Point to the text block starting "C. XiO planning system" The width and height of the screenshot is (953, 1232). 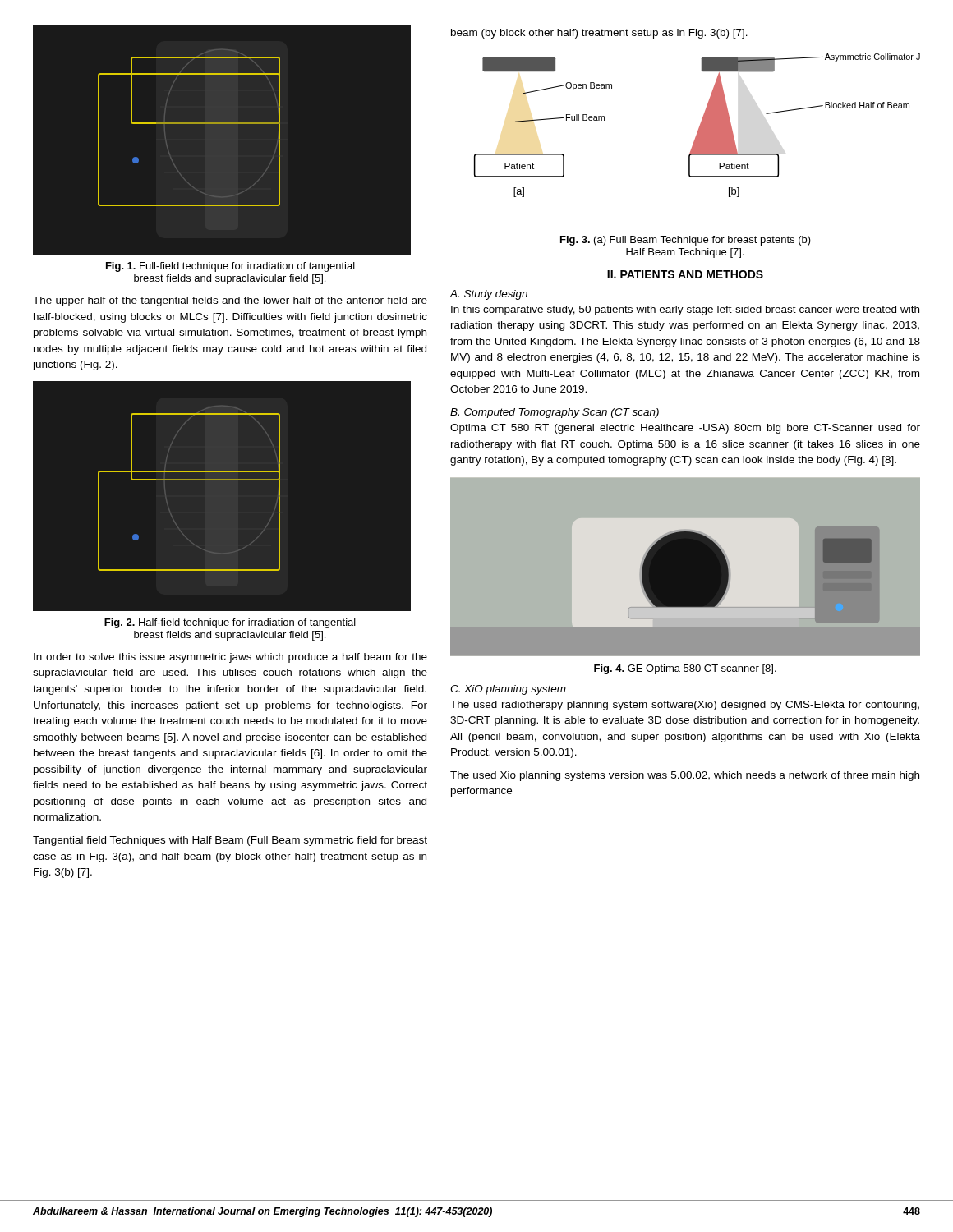click(x=508, y=688)
